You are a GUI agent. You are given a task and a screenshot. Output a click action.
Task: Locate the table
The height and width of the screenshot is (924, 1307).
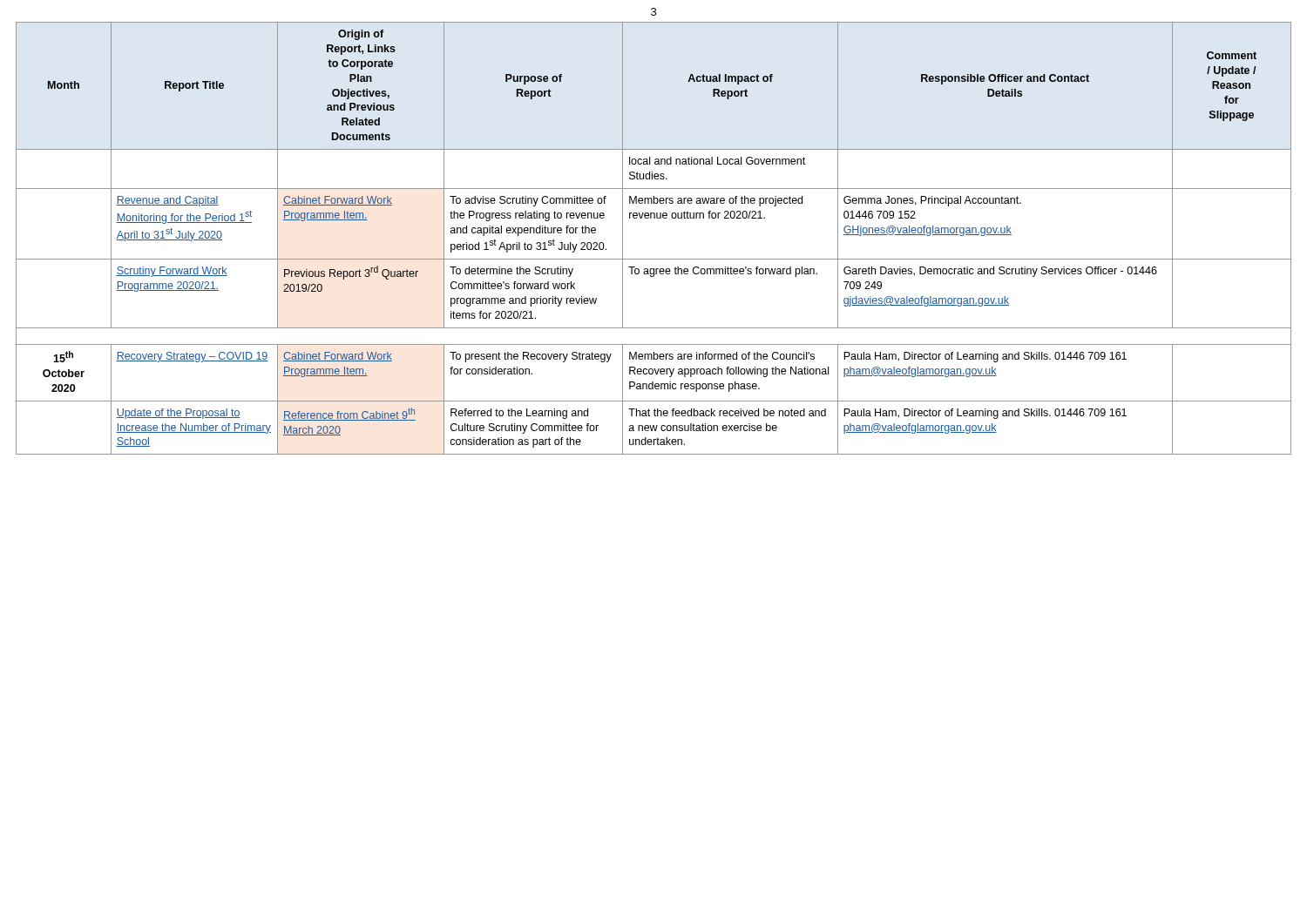[654, 238]
